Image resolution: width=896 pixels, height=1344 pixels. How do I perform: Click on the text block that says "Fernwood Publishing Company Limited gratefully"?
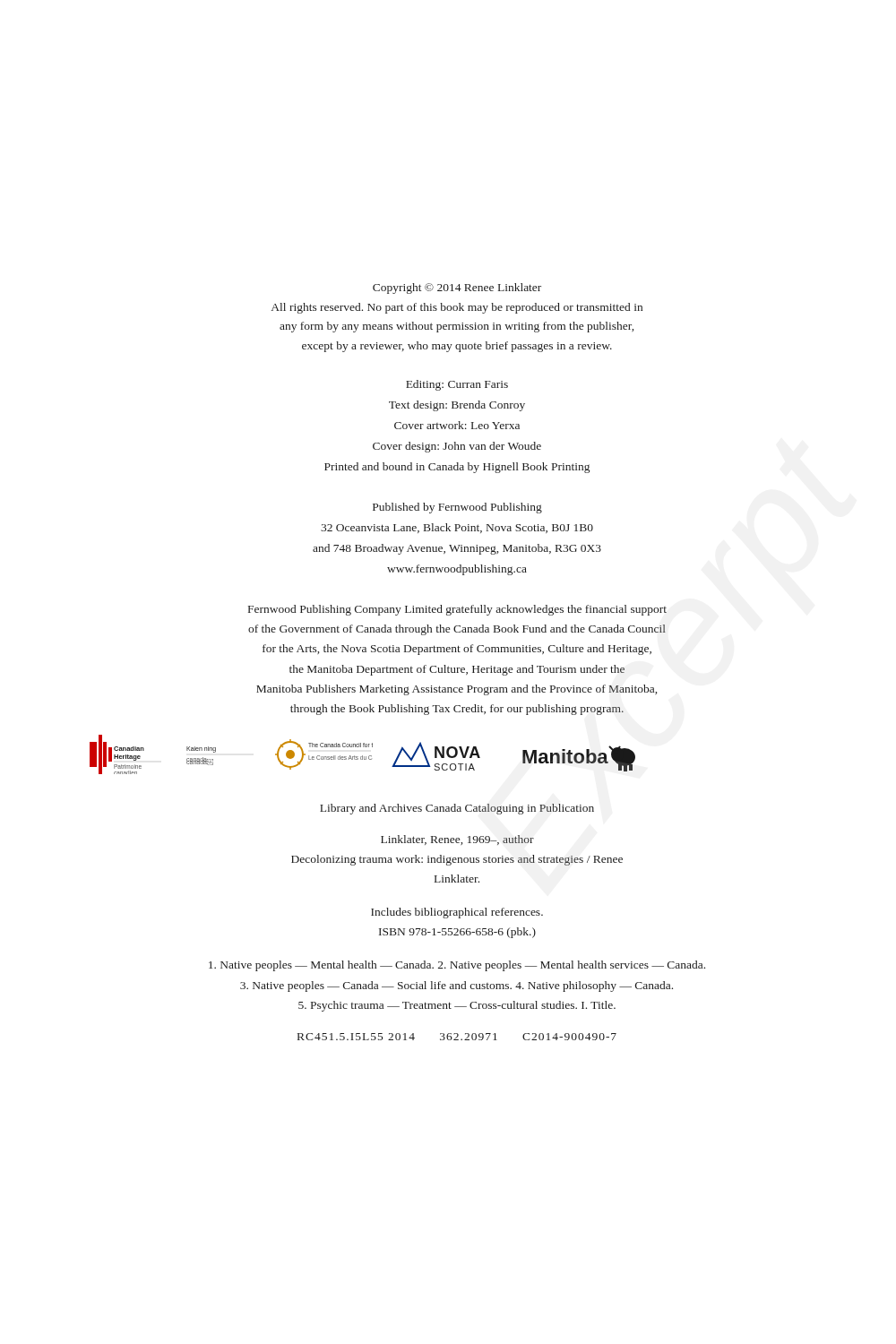(x=457, y=659)
